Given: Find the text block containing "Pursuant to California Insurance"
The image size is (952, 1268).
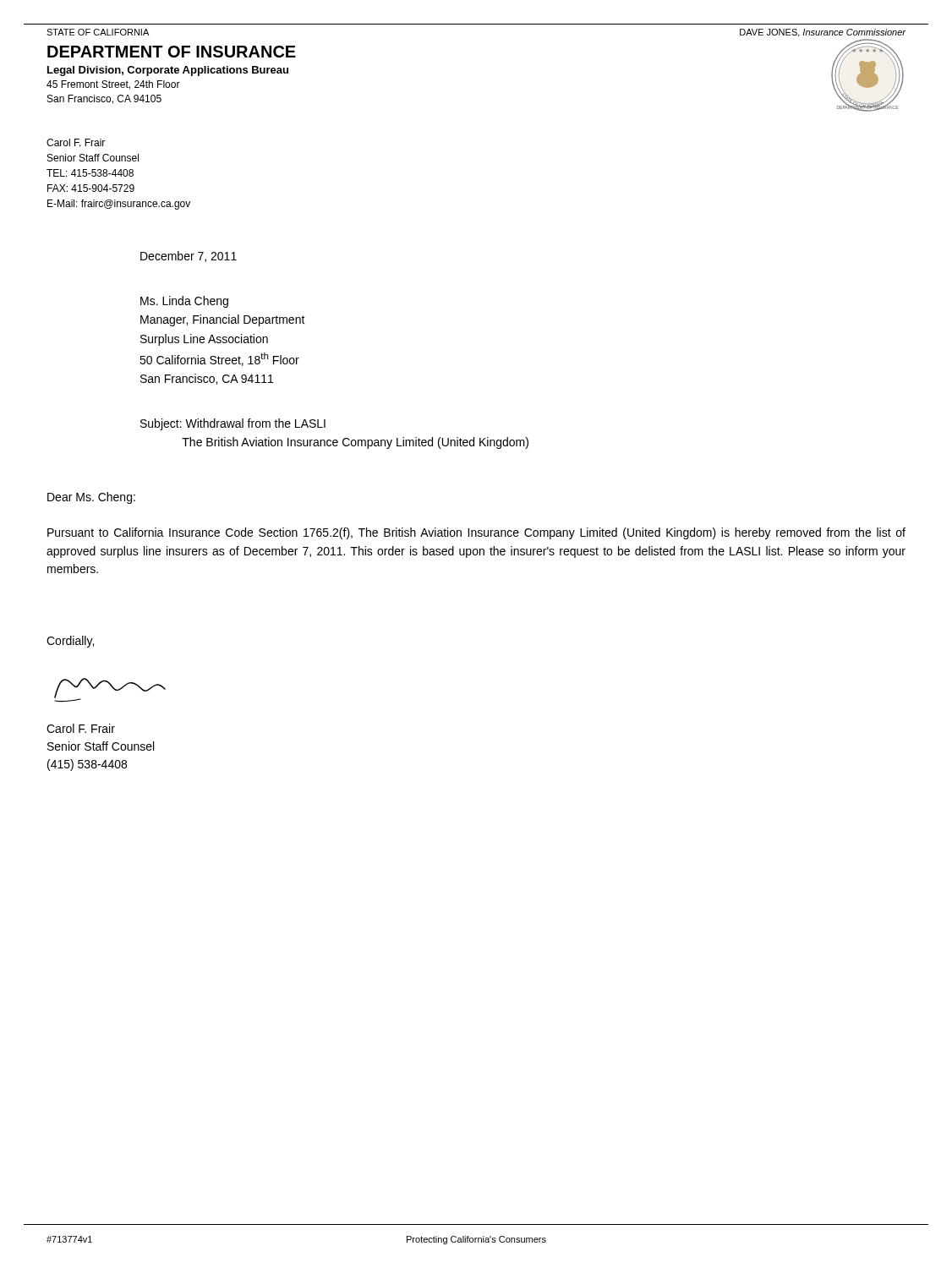Looking at the screenshot, I should point(476,551).
